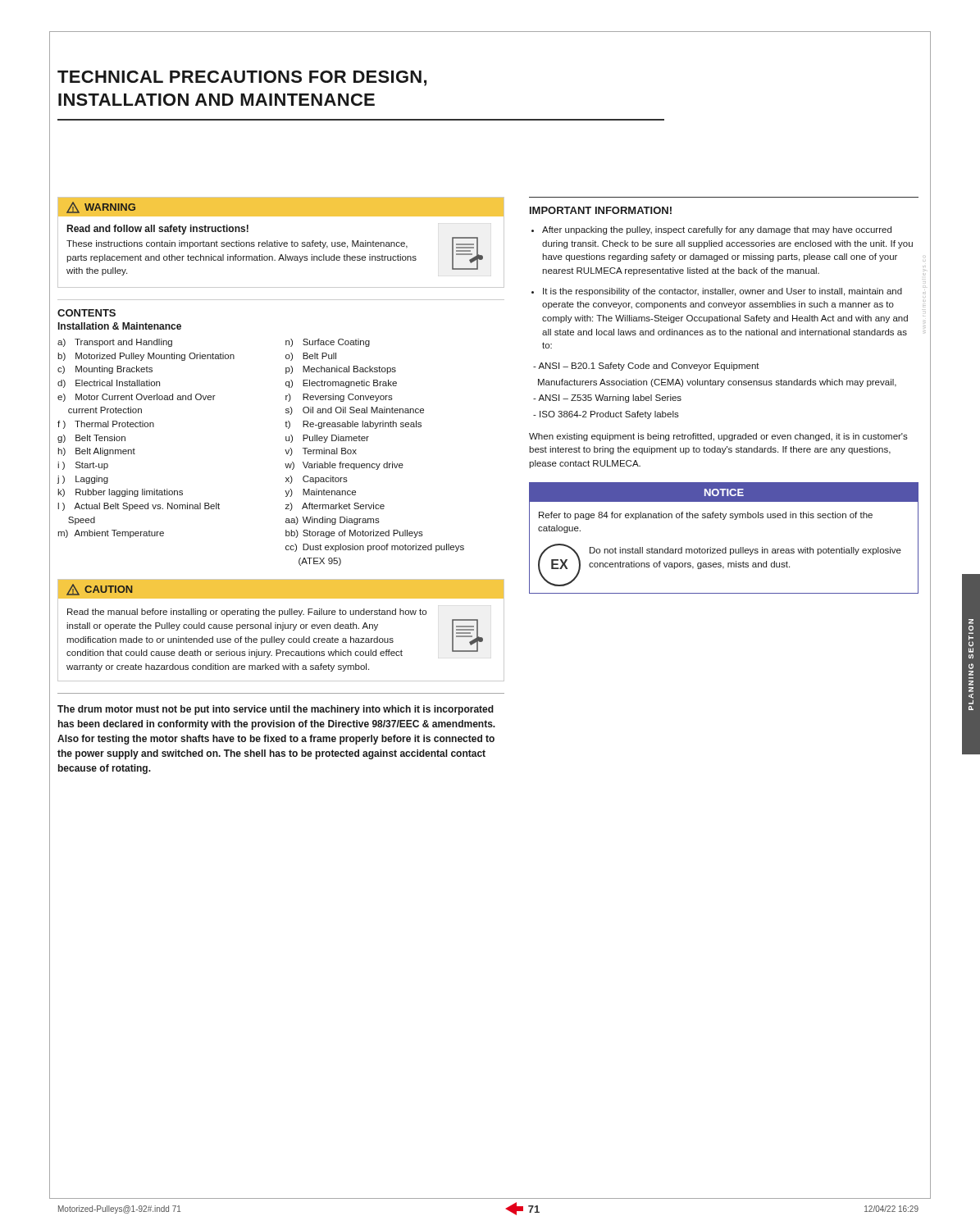Locate the text starting "bb) Storage of Motorized Pulleys"
980x1230 pixels.
[354, 534]
